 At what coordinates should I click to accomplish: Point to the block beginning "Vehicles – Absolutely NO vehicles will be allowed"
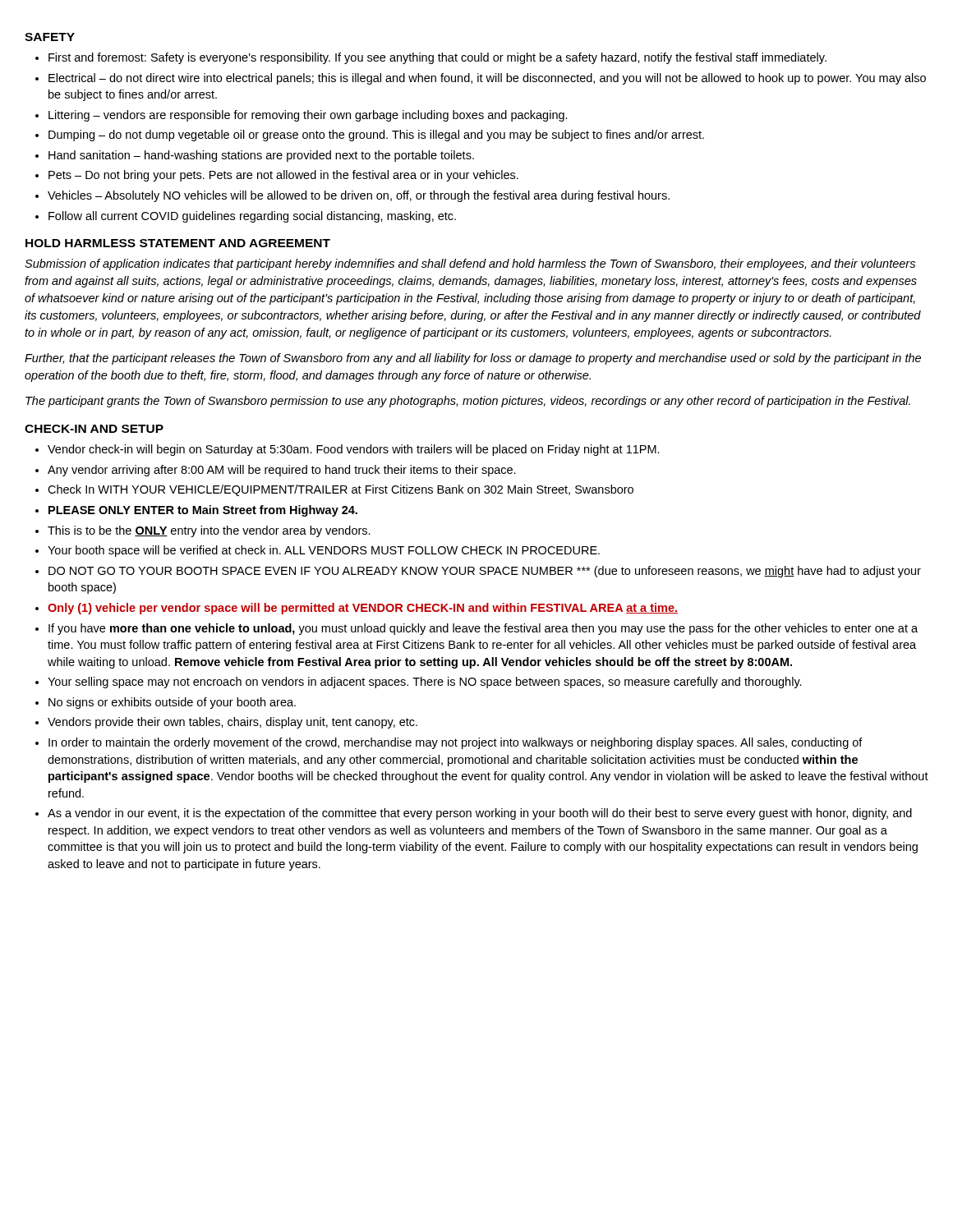(x=359, y=196)
